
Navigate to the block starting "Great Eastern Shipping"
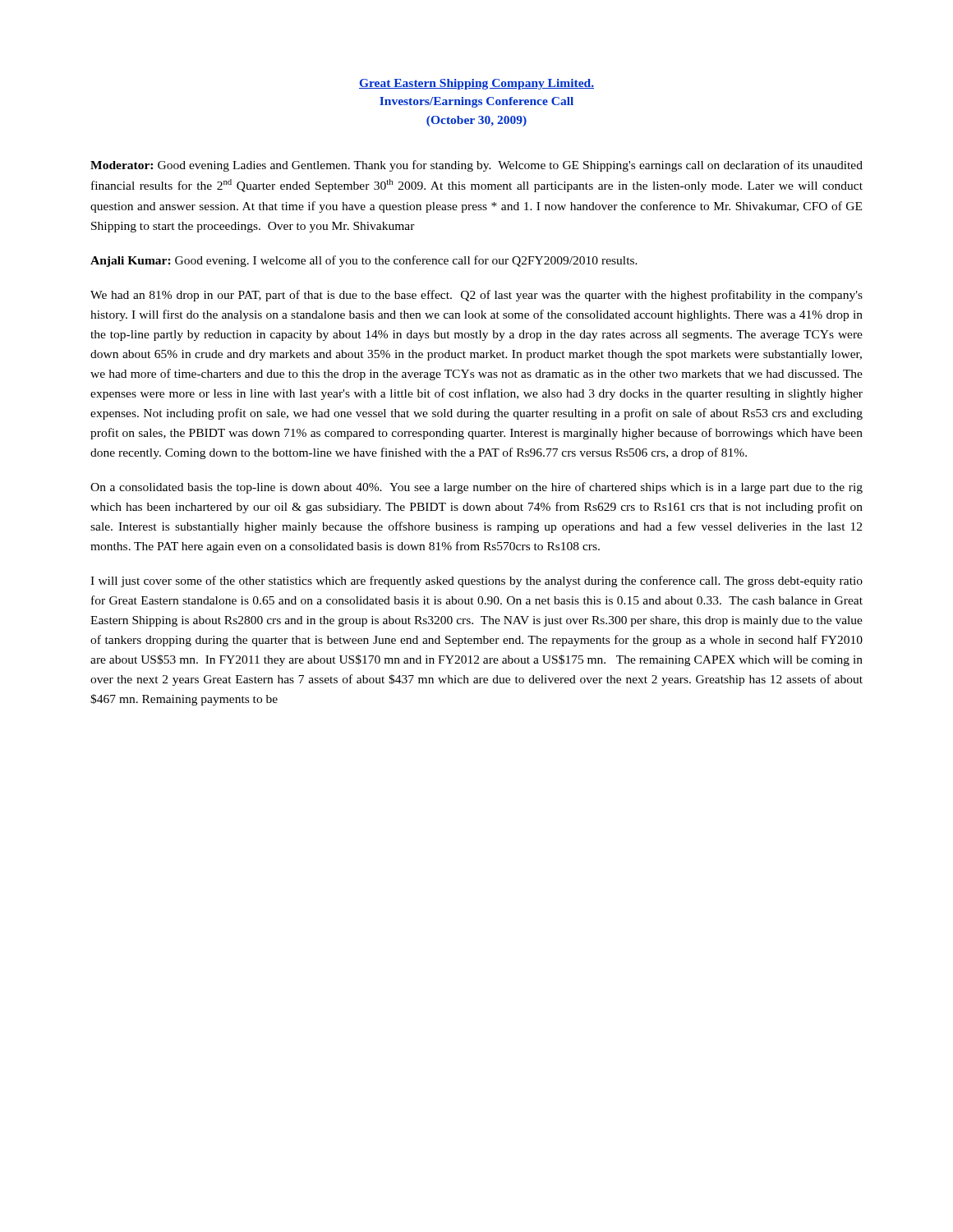476,102
